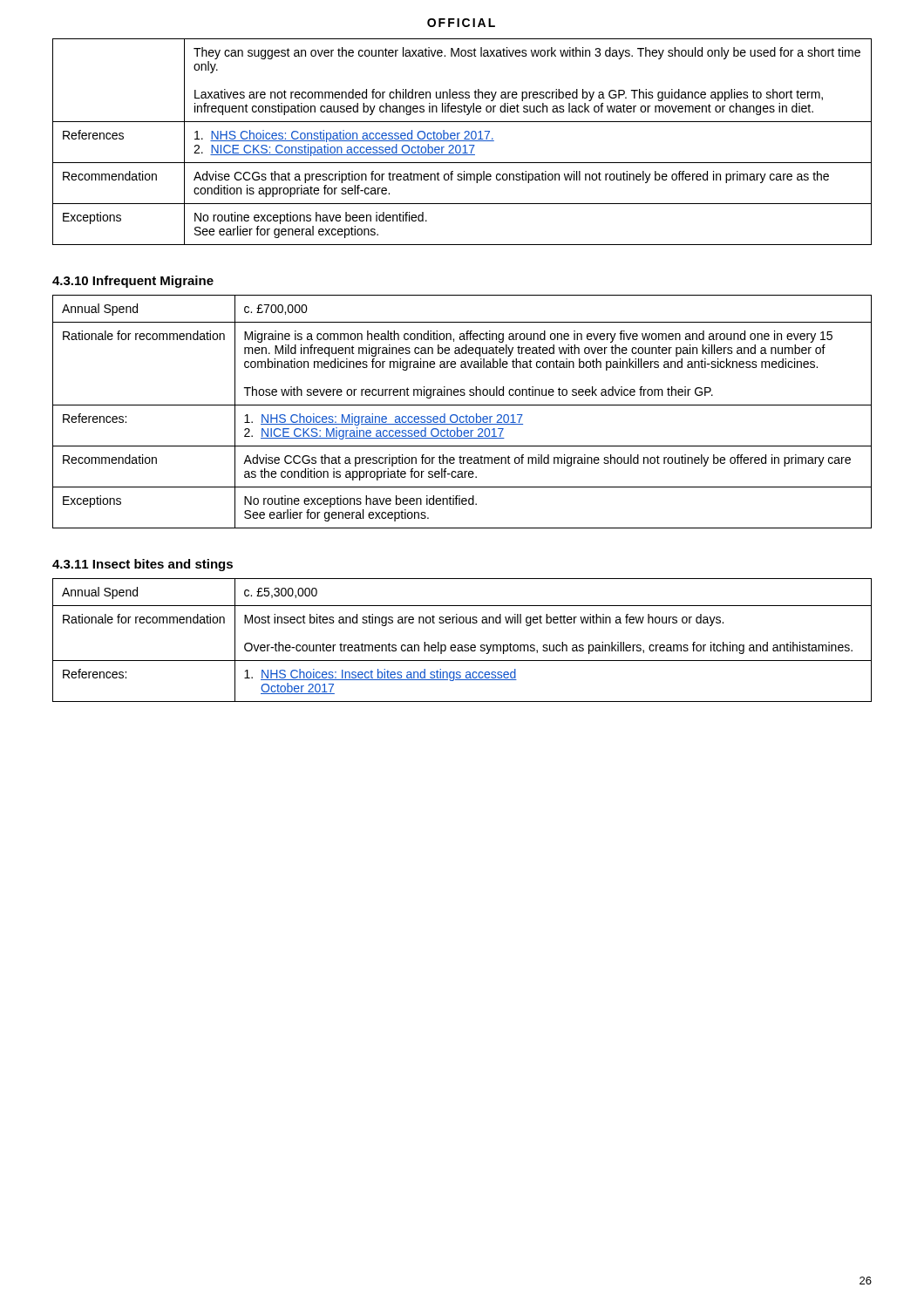This screenshot has height=1308, width=924.
Task: Locate the table with the text "Most insect bites"
Action: (x=462, y=640)
